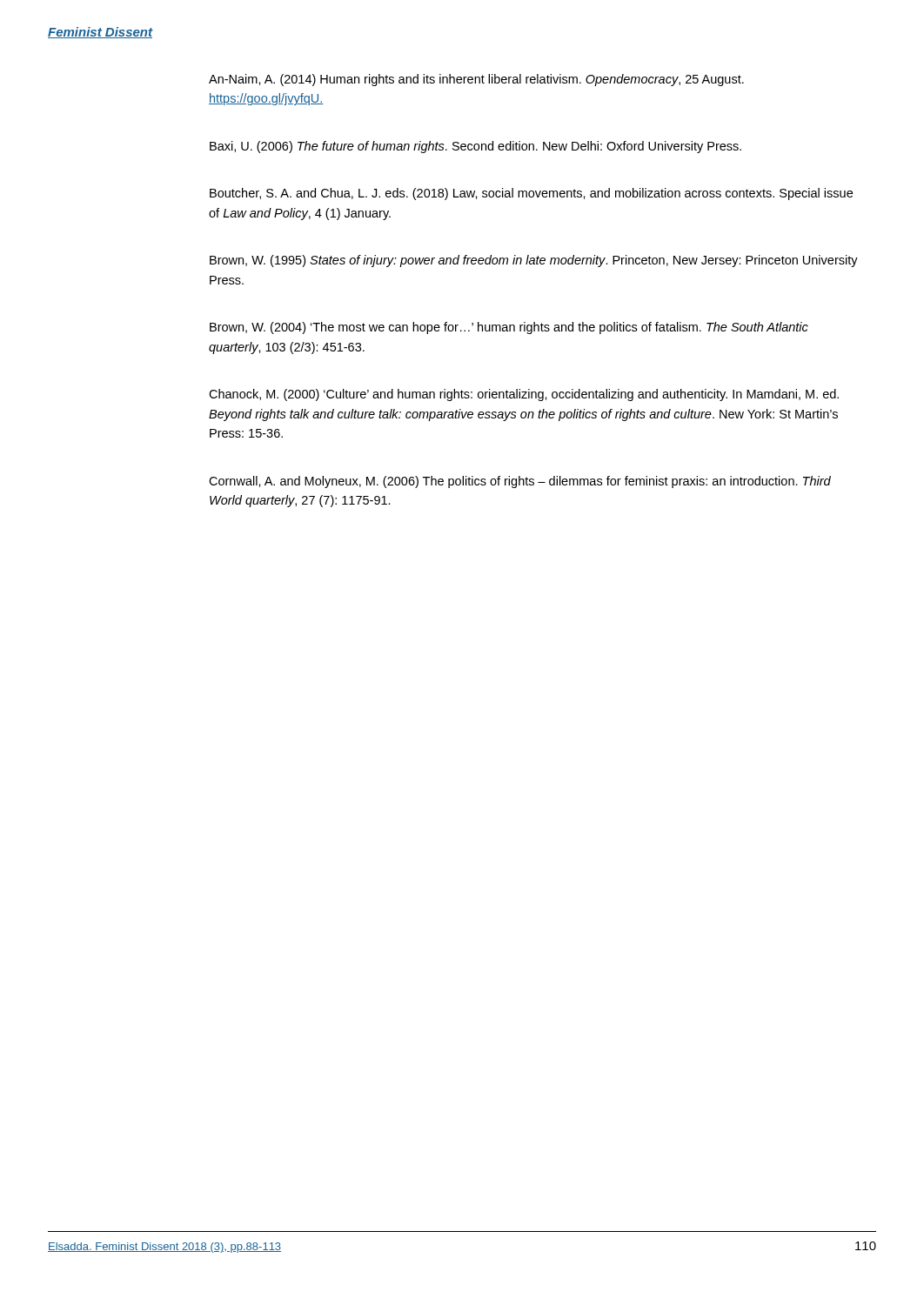924x1305 pixels.
Task: Click on the text block starting "Baxi, U. (2006)"
Action: click(x=476, y=146)
